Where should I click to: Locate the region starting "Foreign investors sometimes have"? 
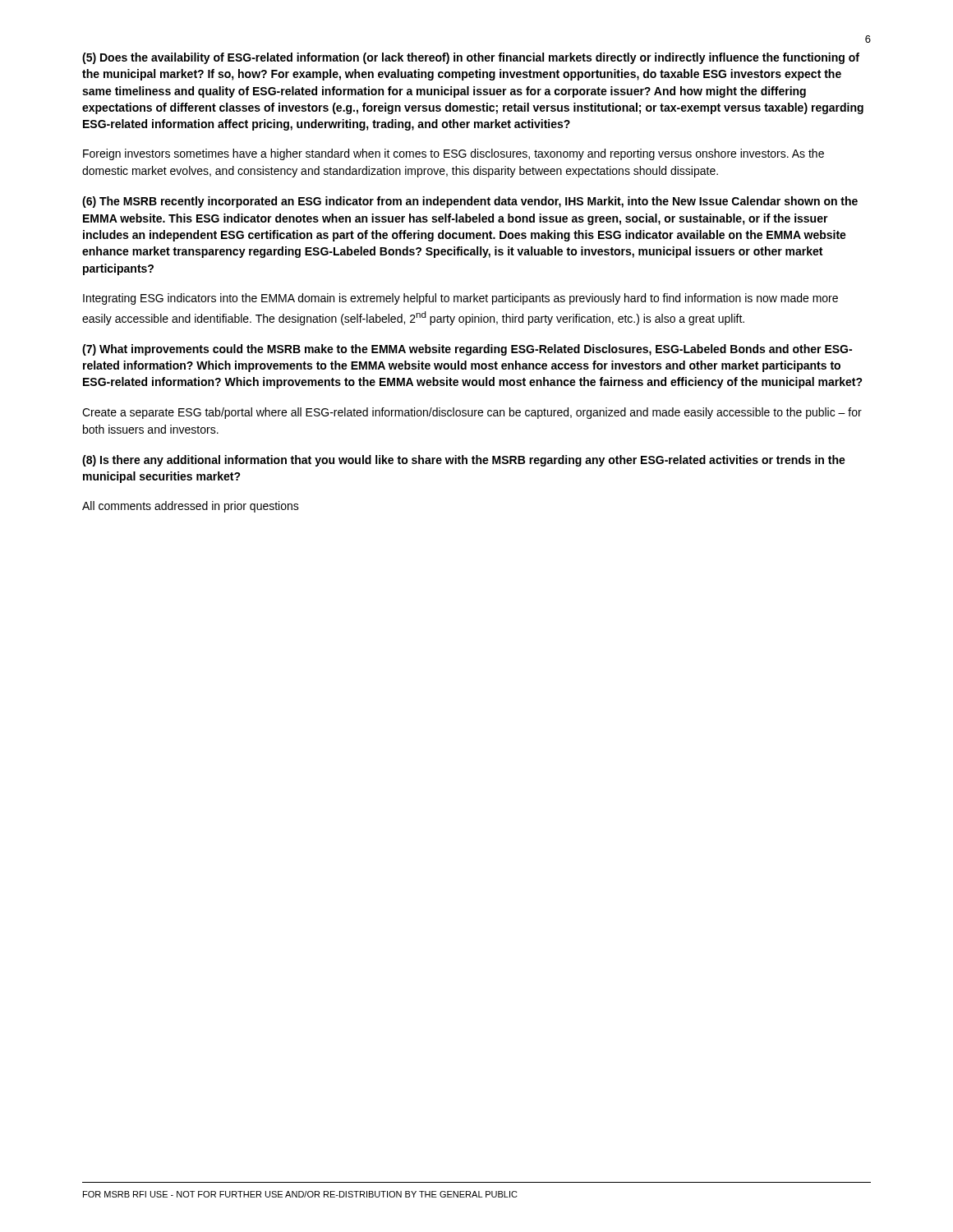[x=453, y=163]
